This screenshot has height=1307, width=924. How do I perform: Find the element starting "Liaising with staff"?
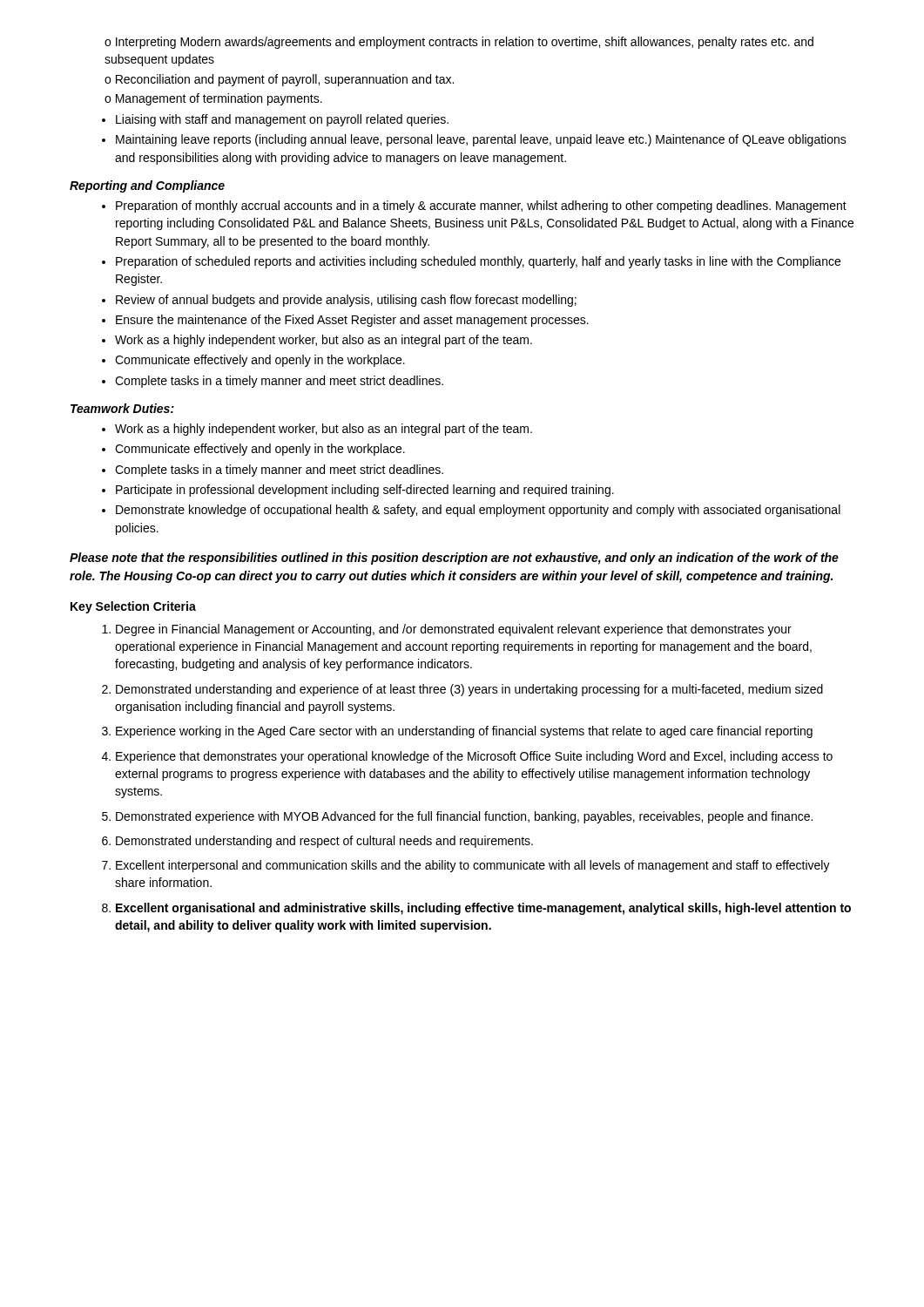282,120
